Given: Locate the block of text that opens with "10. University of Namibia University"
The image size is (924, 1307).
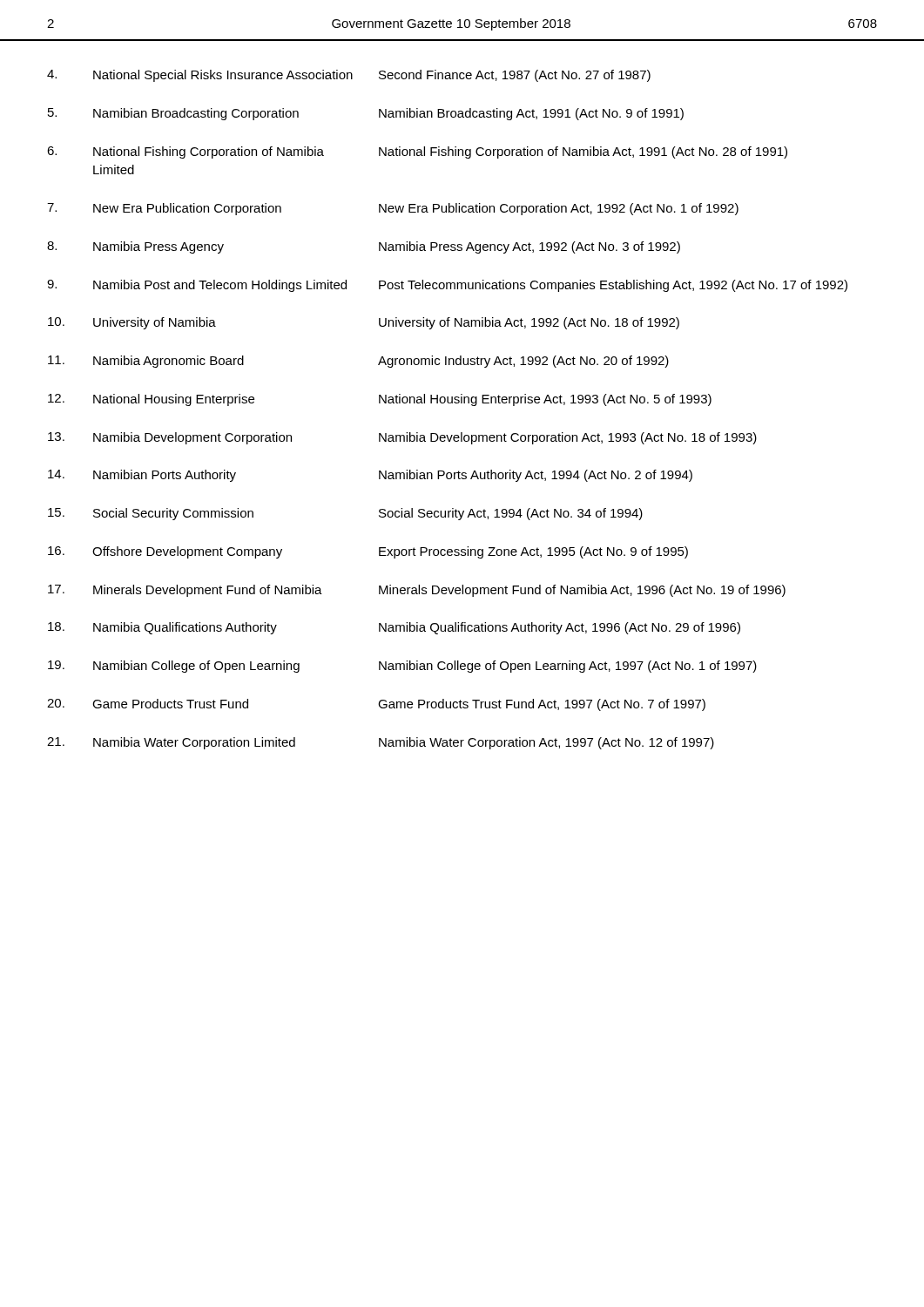Looking at the screenshot, I should coord(462,323).
